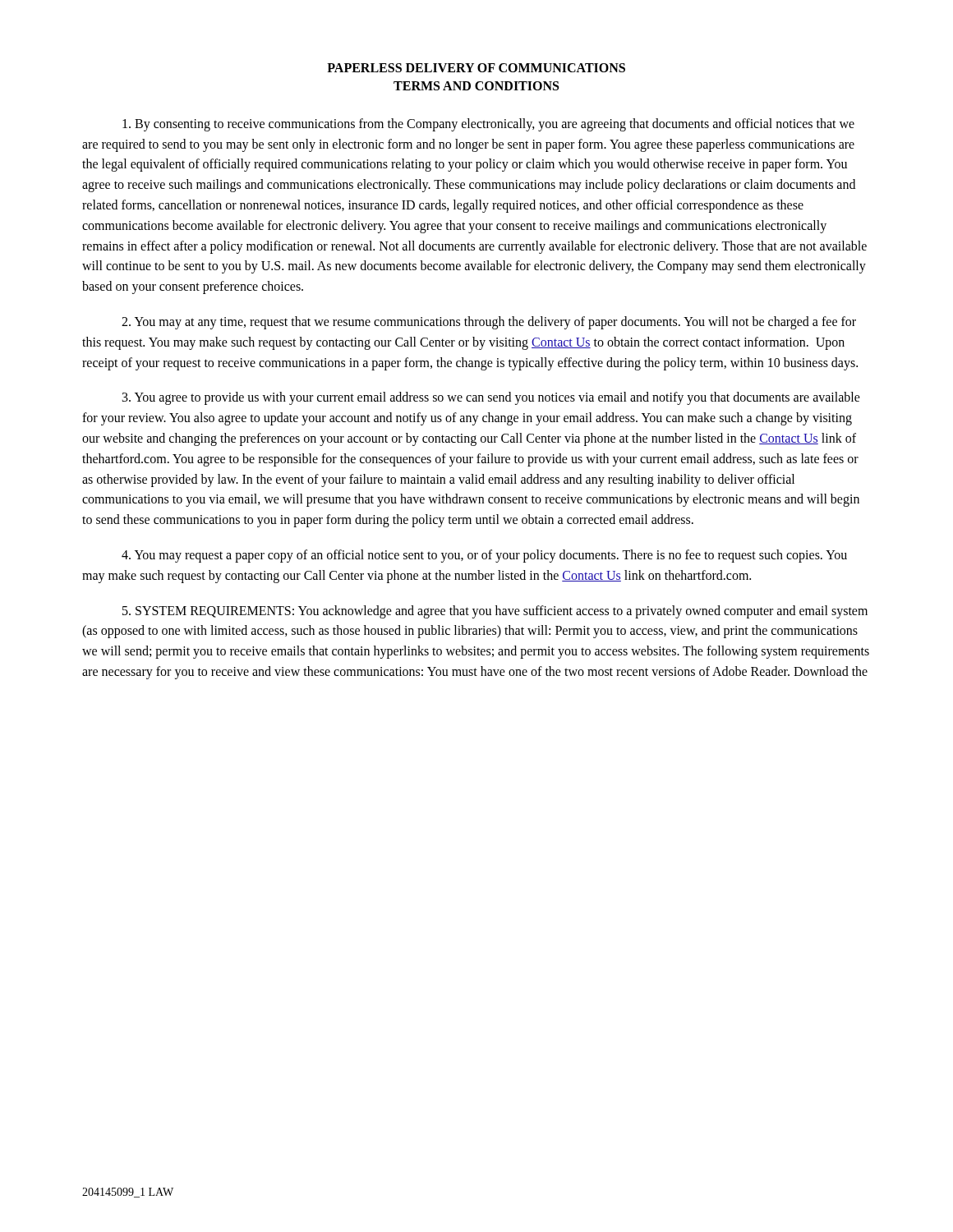Click on the text block that says "You may request"
953x1232 pixels.
click(465, 565)
